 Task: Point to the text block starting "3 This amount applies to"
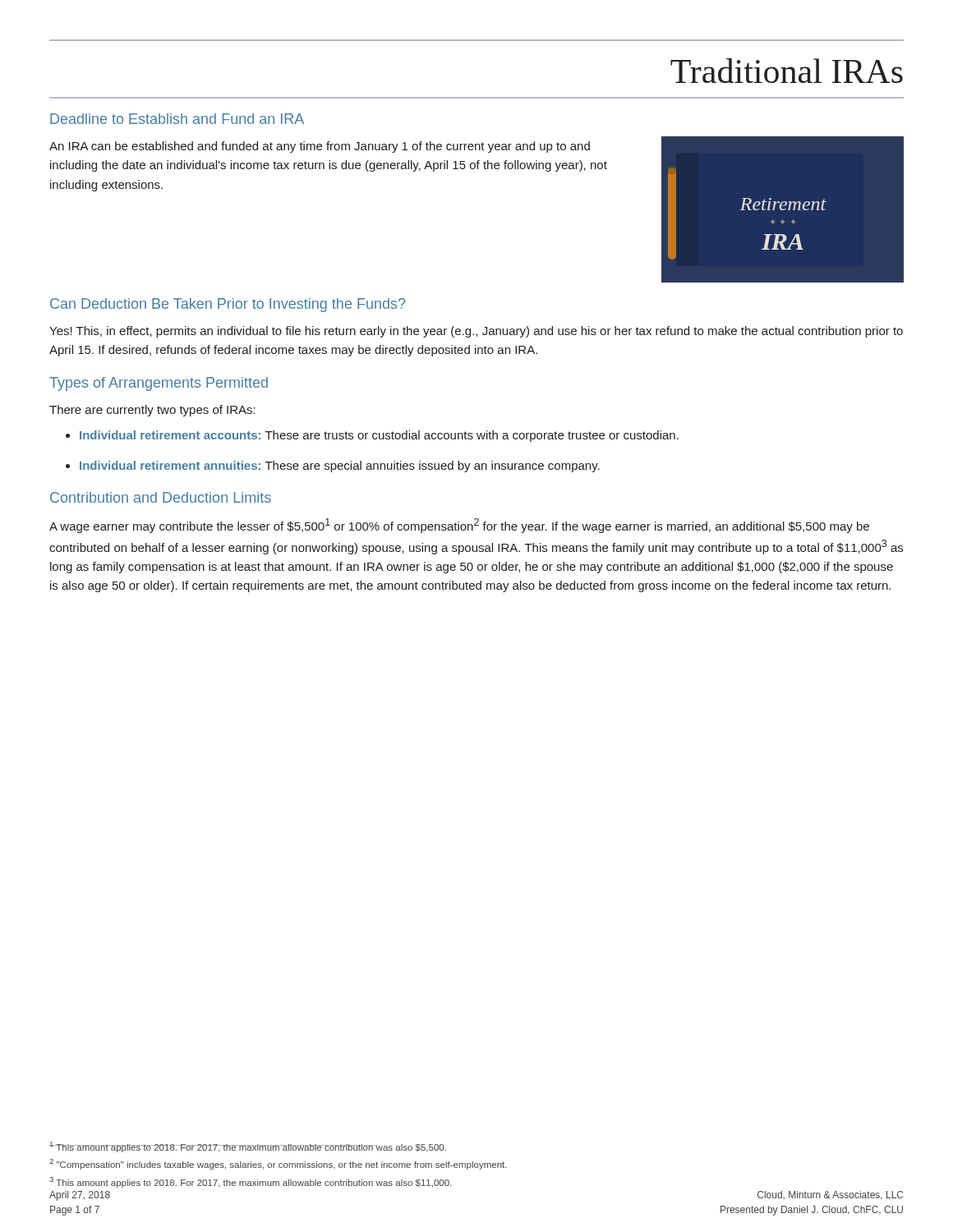pyautogui.click(x=251, y=1181)
